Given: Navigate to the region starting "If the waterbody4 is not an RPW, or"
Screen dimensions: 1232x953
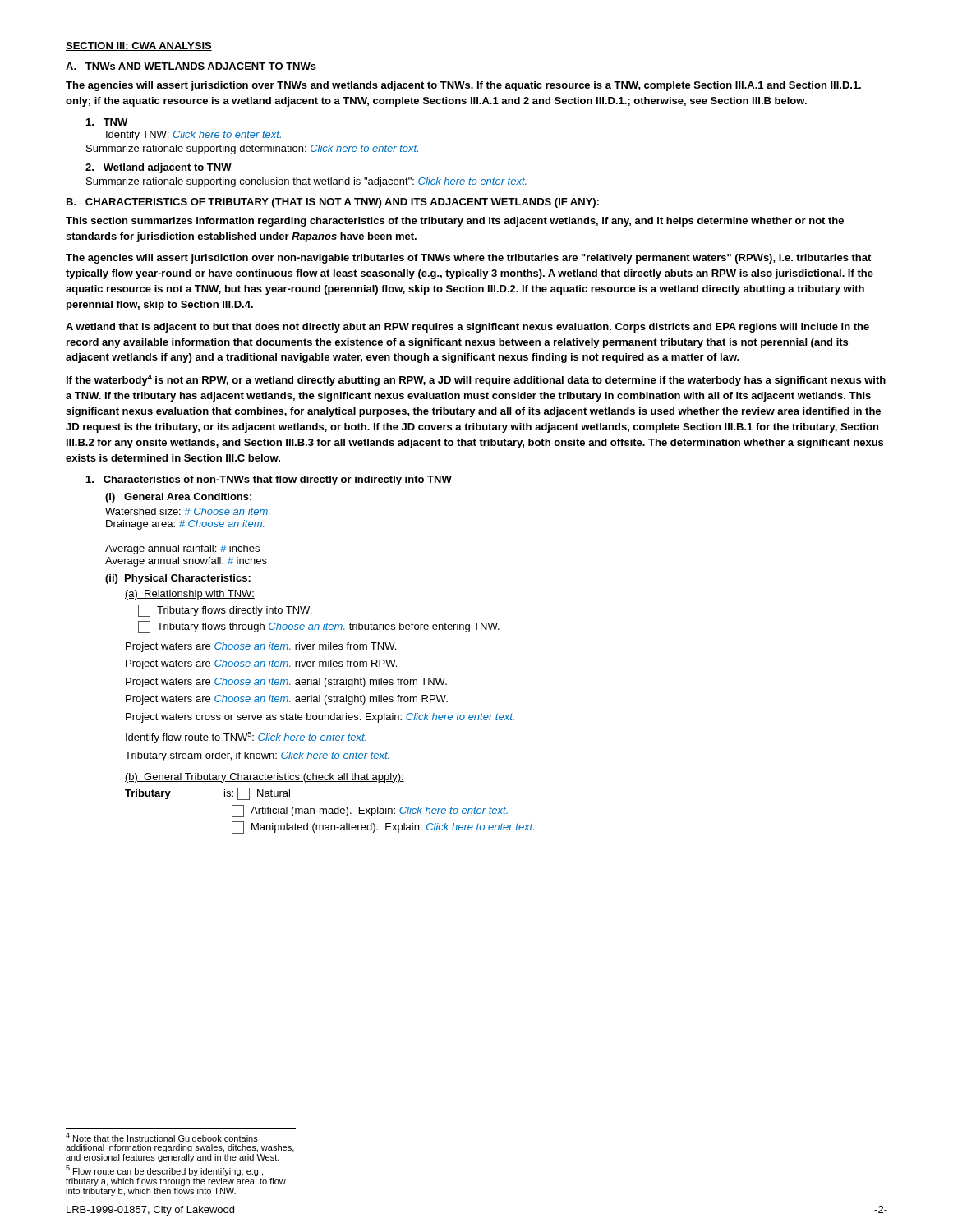Looking at the screenshot, I should [x=476, y=419].
